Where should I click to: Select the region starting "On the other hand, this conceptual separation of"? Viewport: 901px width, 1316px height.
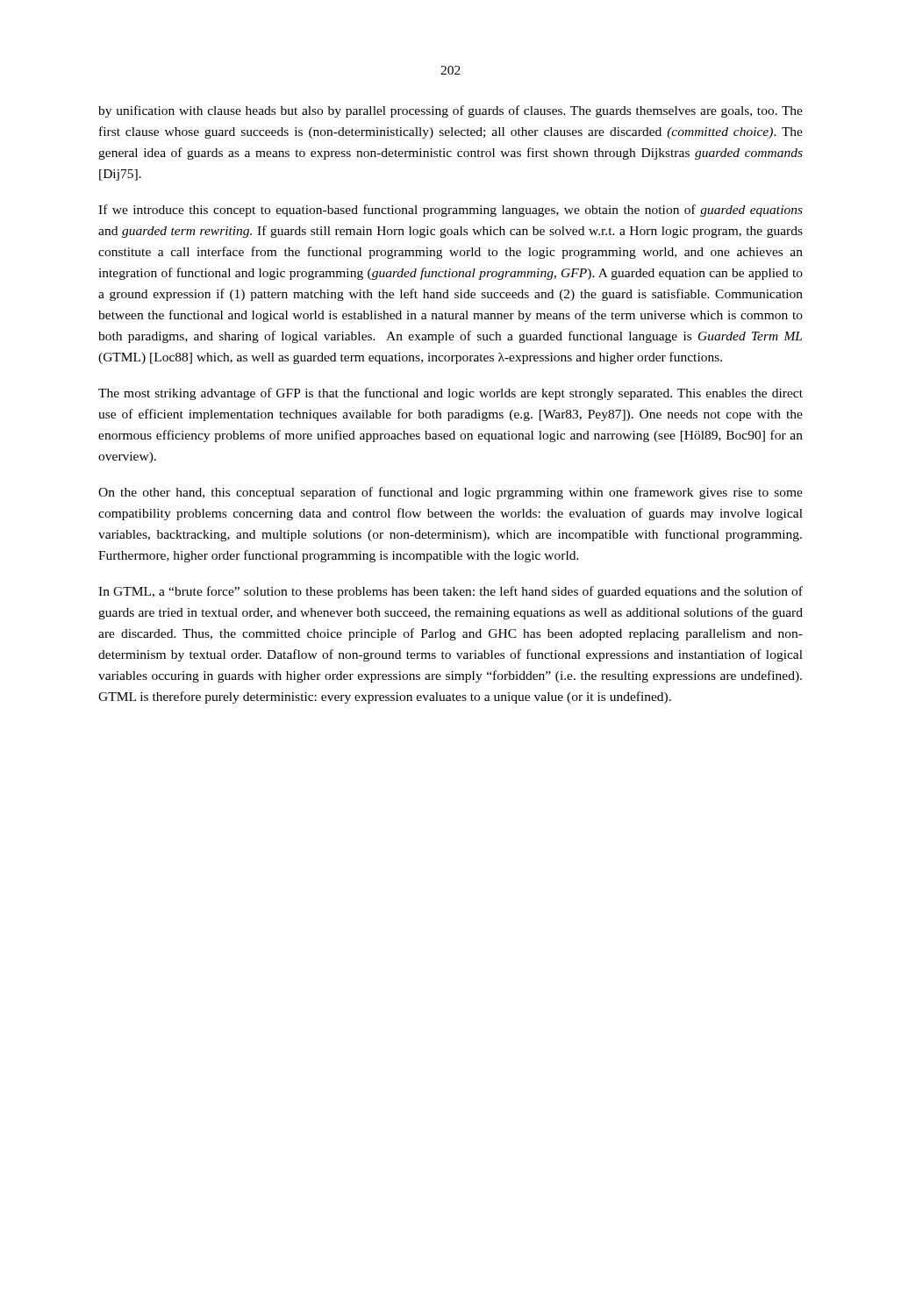(450, 524)
